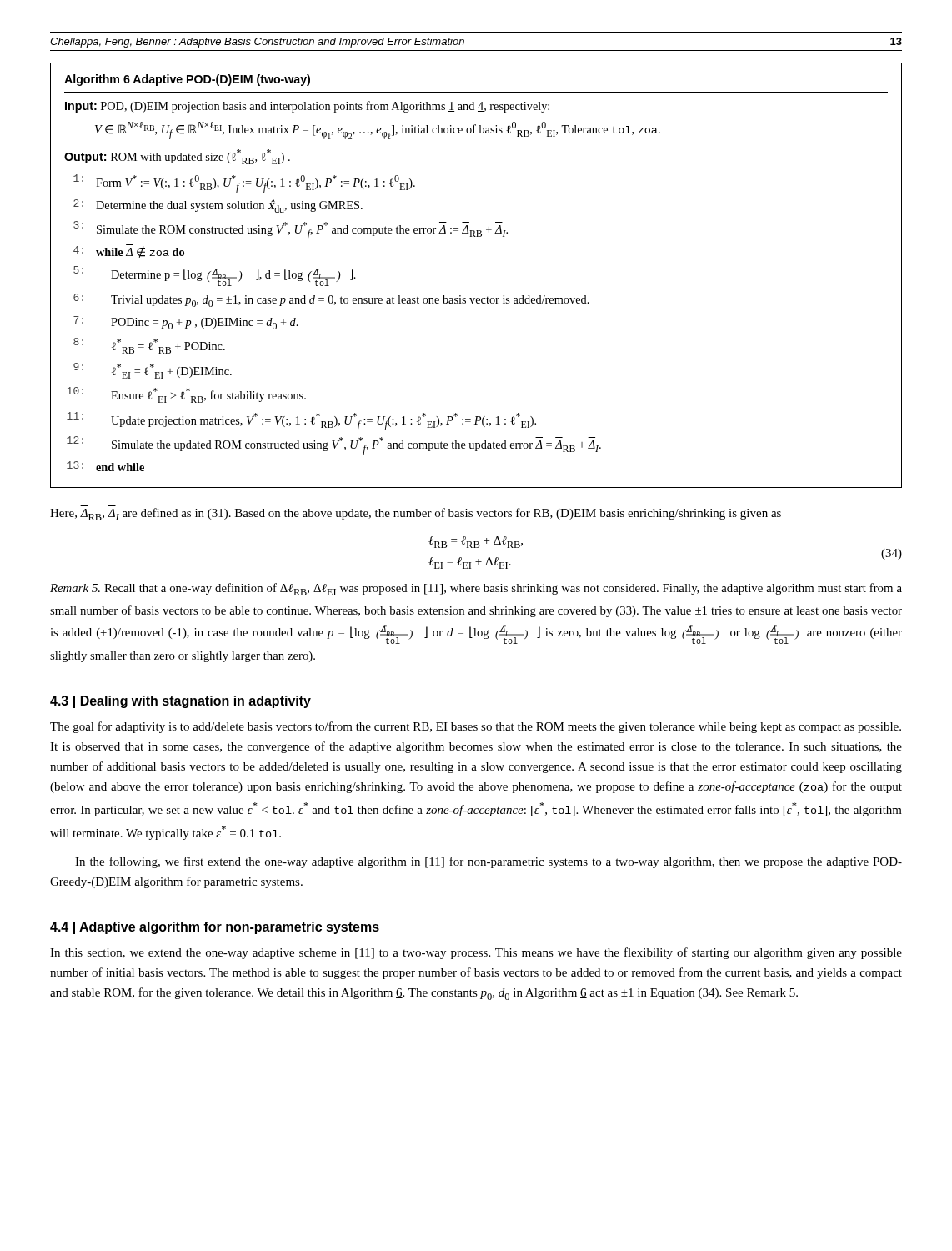Locate the text block with the text "The goal for adaptivity is to add/delete basis"

coord(476,780)
